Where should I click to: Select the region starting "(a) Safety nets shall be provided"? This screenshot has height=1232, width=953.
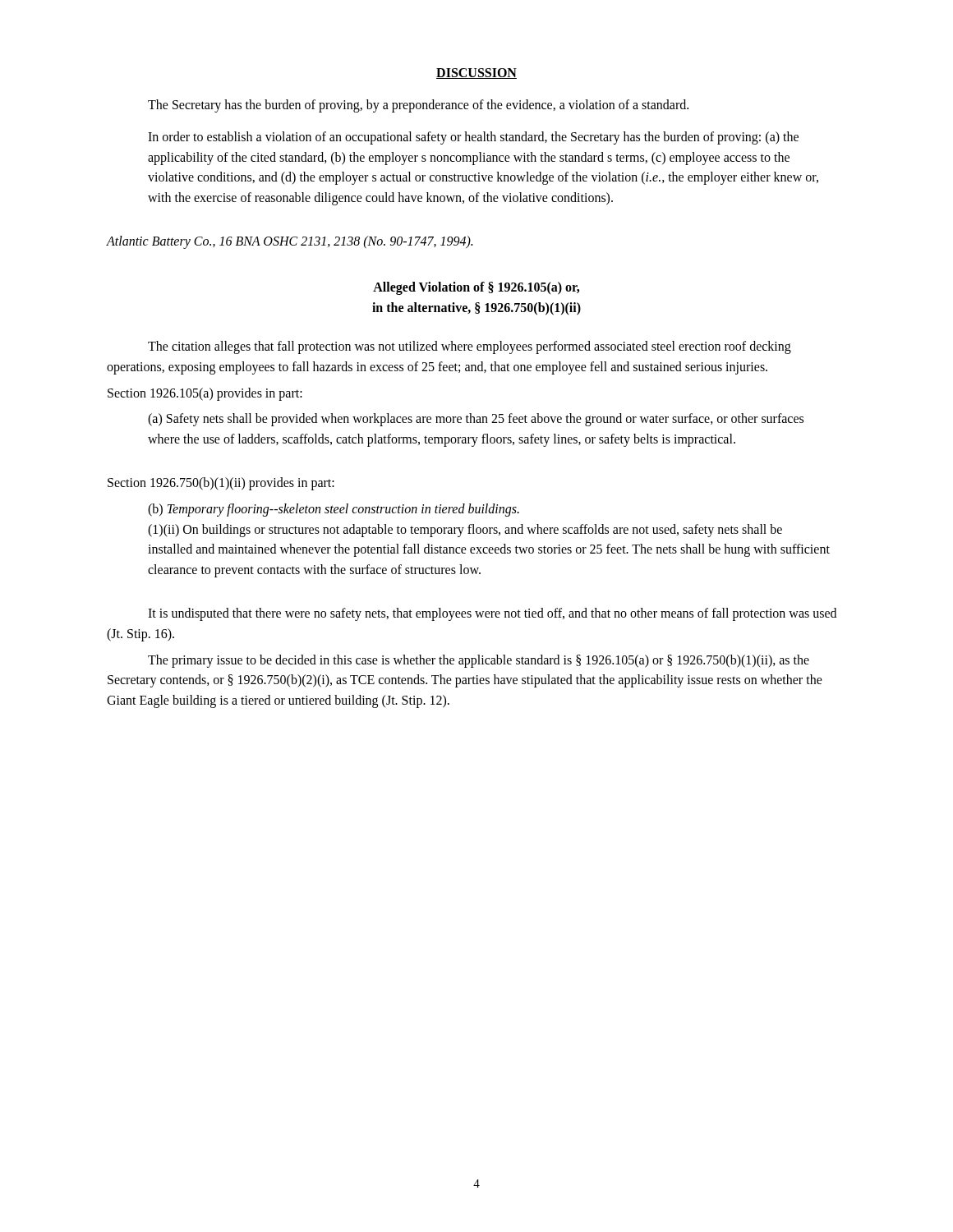click(x=476, y=429)
